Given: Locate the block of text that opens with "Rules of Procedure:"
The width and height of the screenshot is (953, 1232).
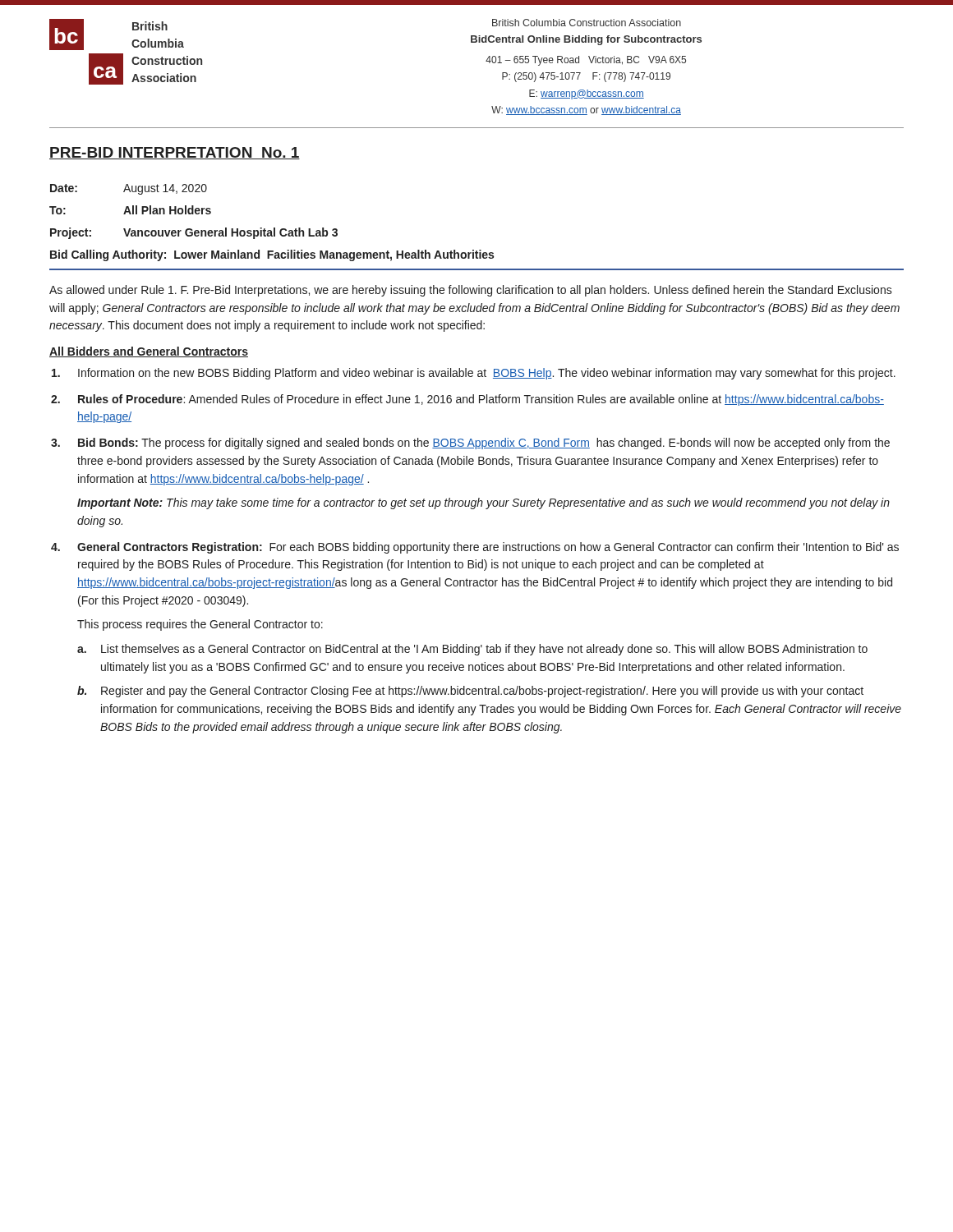Looking at the screenshot, I should click(x=481, y=408).
